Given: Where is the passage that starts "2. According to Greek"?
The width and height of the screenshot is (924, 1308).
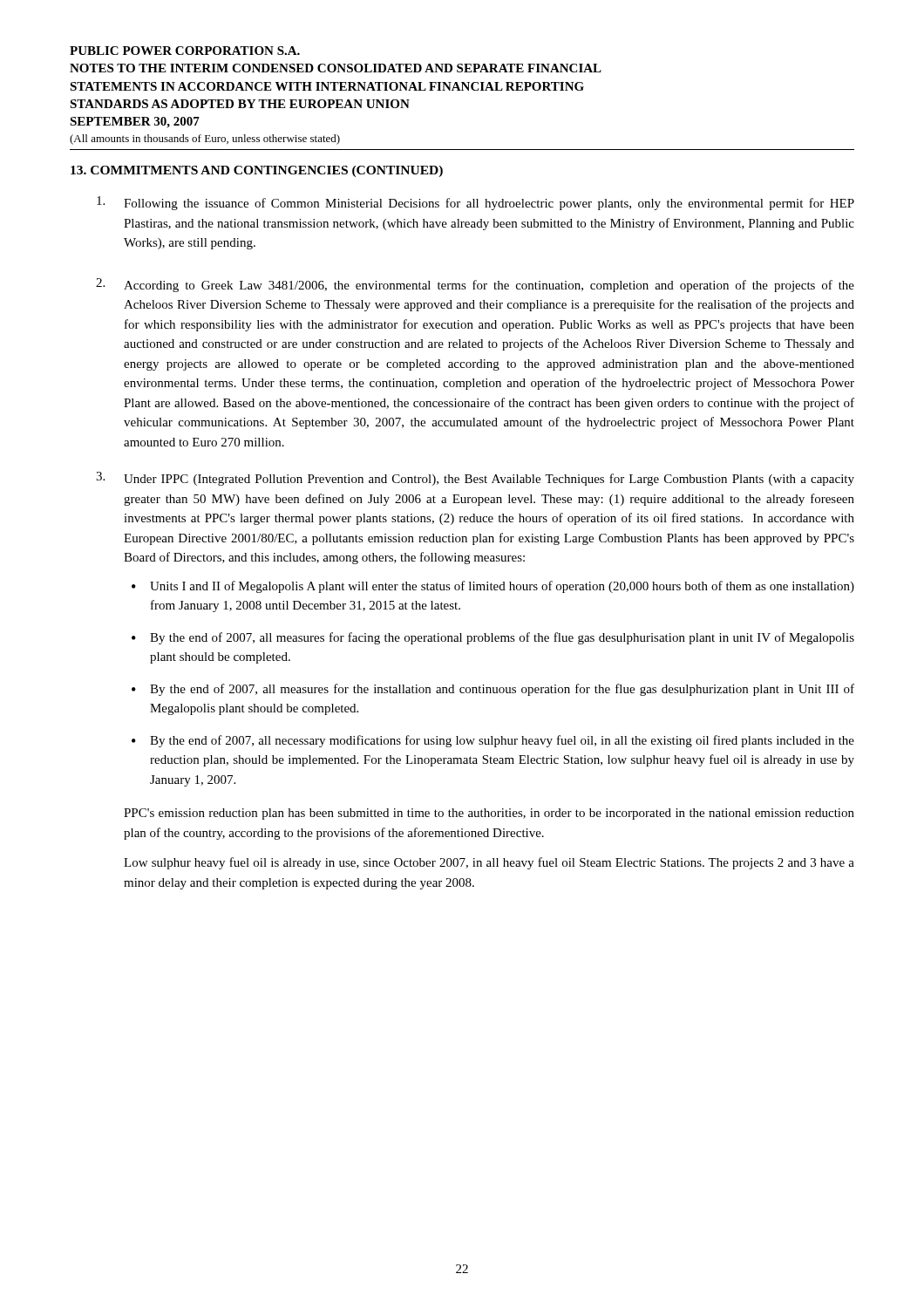Looking at the screenshot, I should pos(475,364).
